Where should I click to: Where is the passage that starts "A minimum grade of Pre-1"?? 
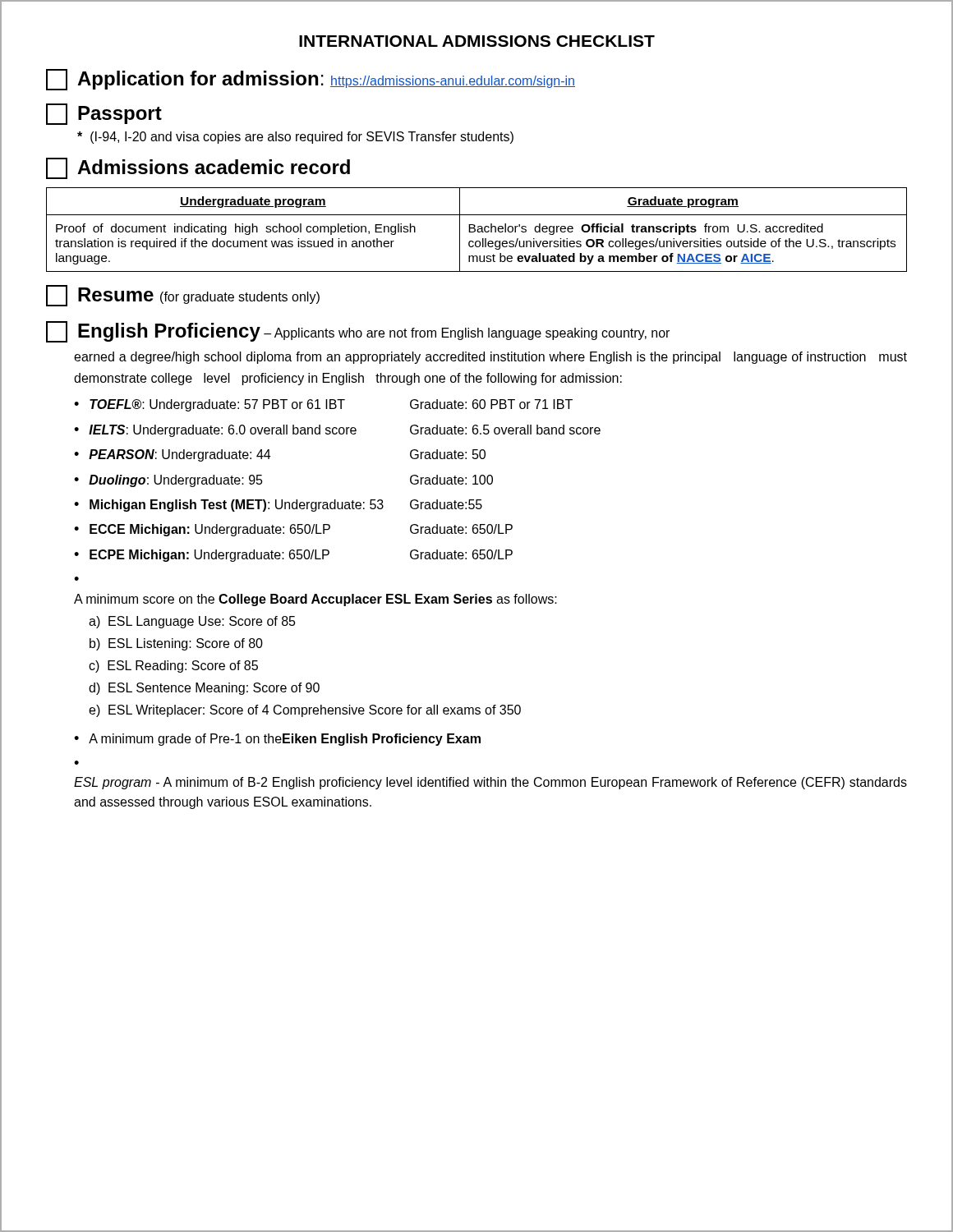[x=285, y=739]
